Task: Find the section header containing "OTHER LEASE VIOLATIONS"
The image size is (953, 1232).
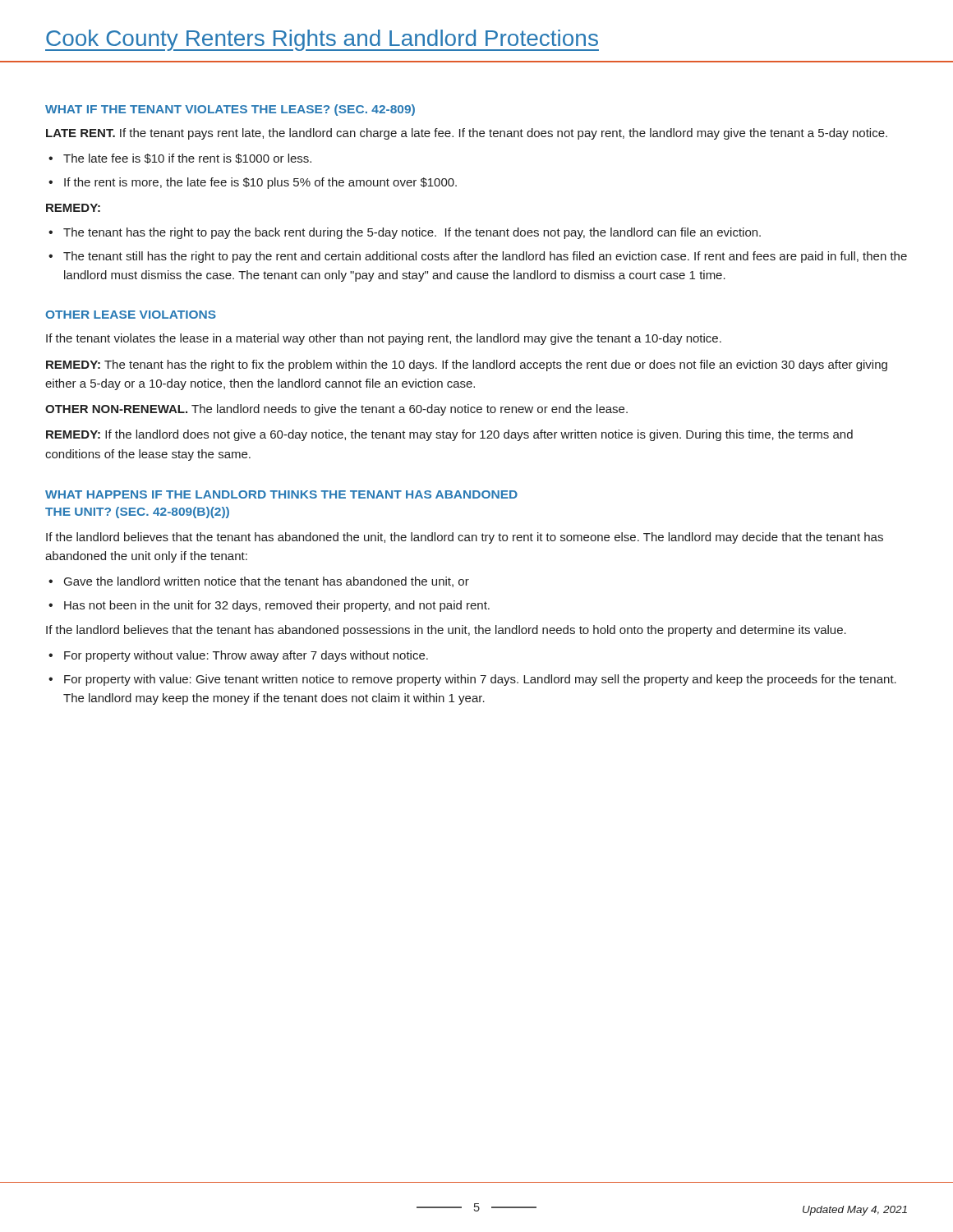Action: point(131,314)
